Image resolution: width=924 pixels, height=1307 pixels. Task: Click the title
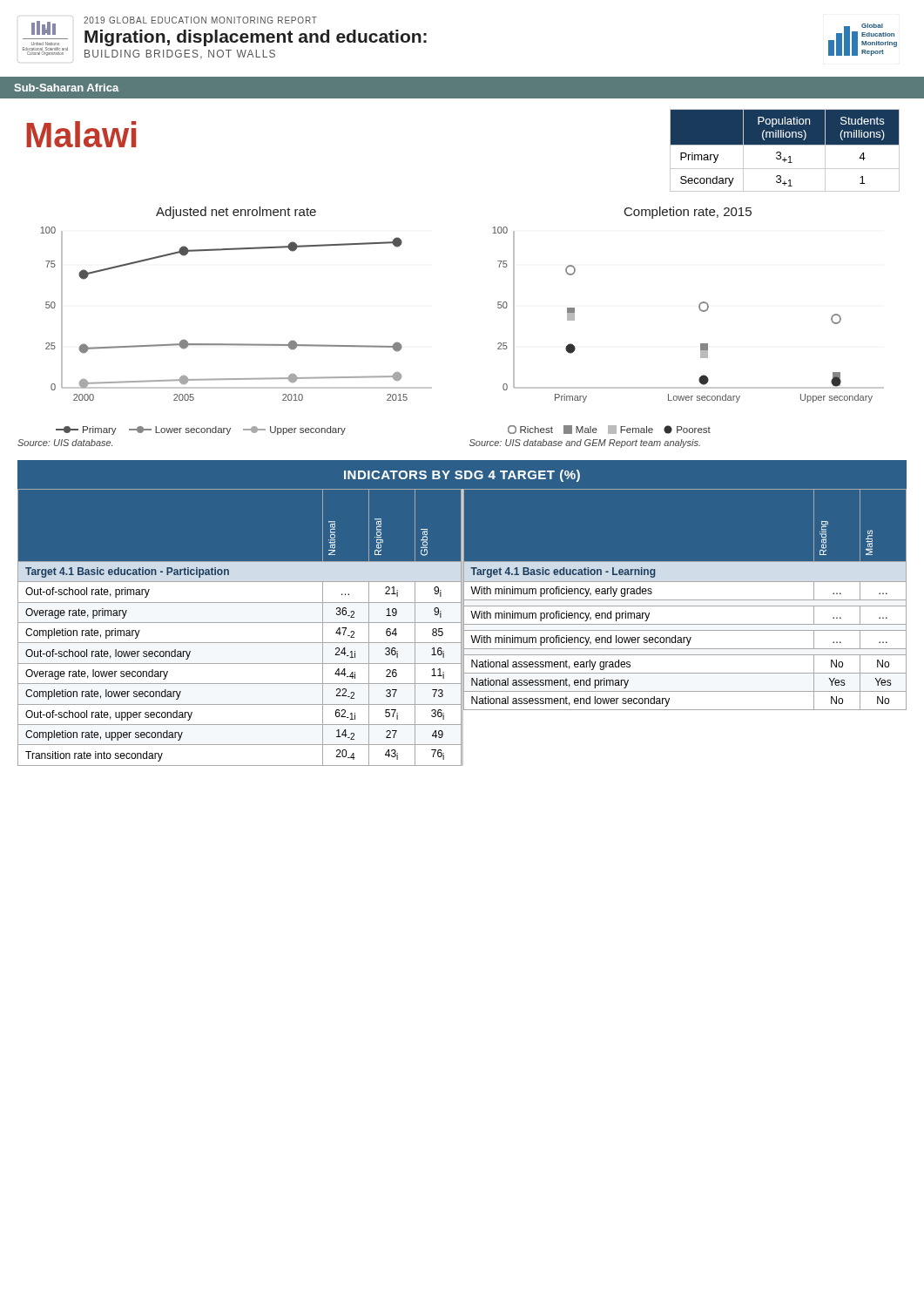pyautogui.click(x=81, y=135)
